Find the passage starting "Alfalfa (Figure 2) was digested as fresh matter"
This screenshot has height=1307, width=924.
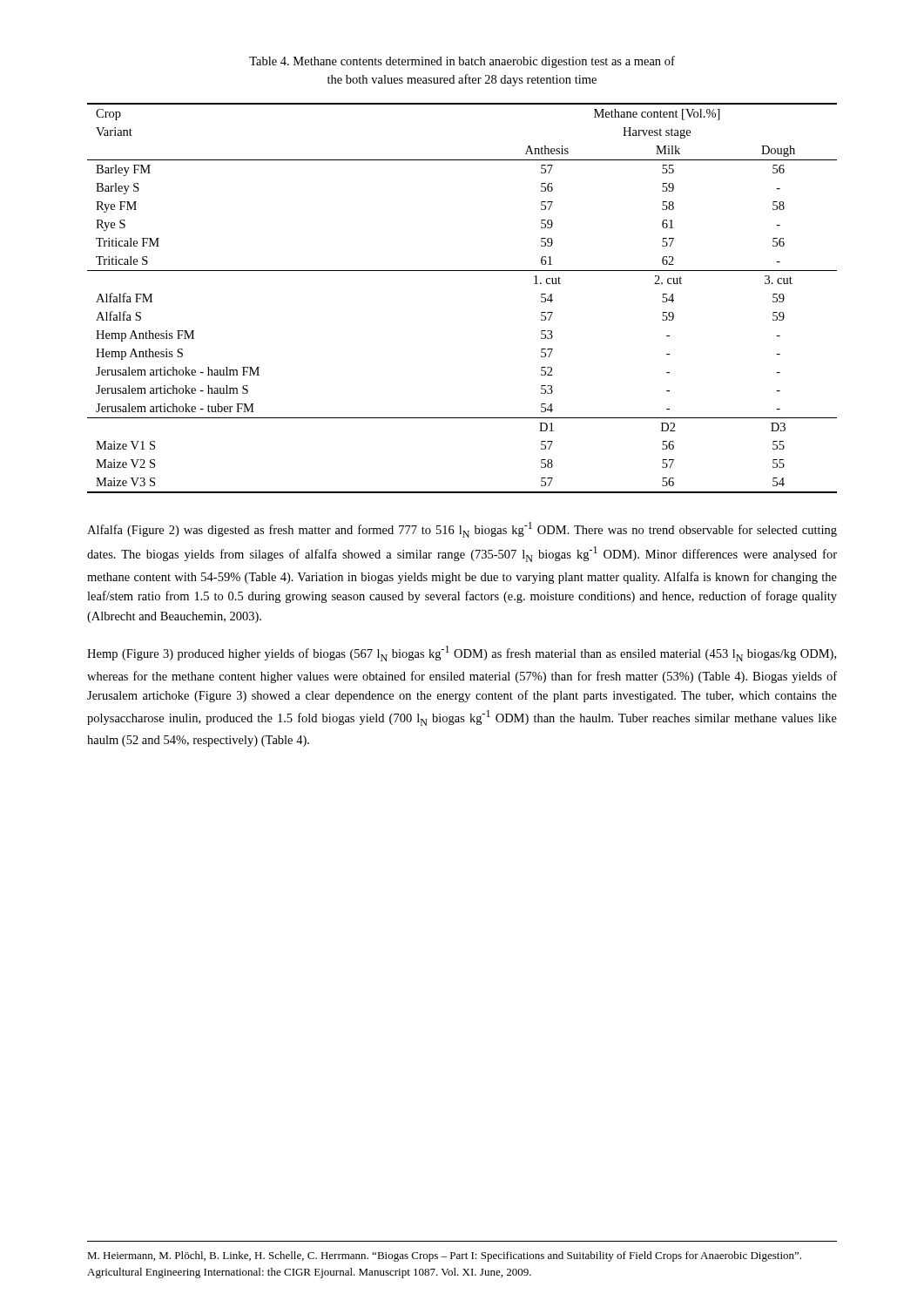tap(462, 571)
